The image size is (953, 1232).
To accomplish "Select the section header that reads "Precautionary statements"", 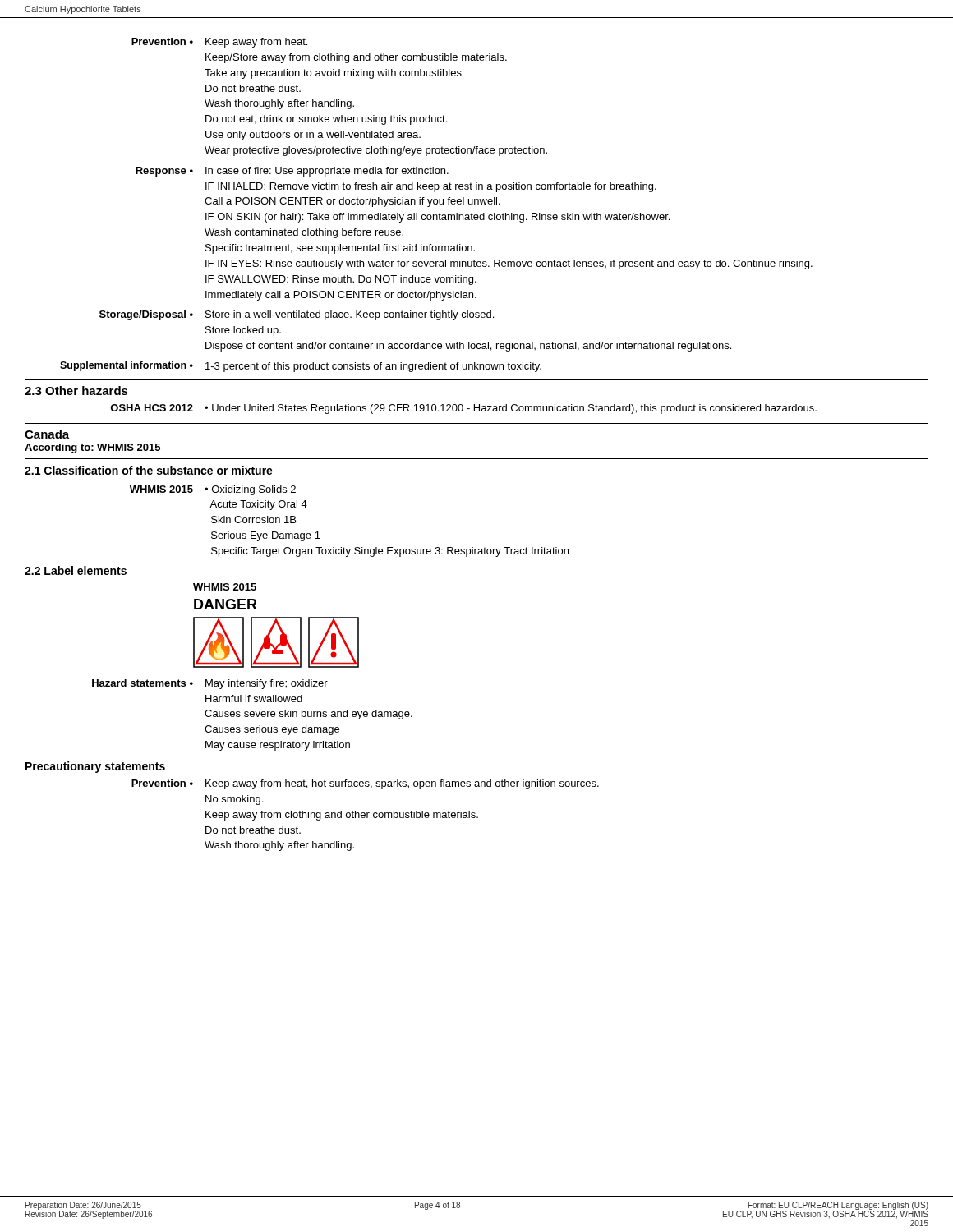I will (x=95, y=766).
